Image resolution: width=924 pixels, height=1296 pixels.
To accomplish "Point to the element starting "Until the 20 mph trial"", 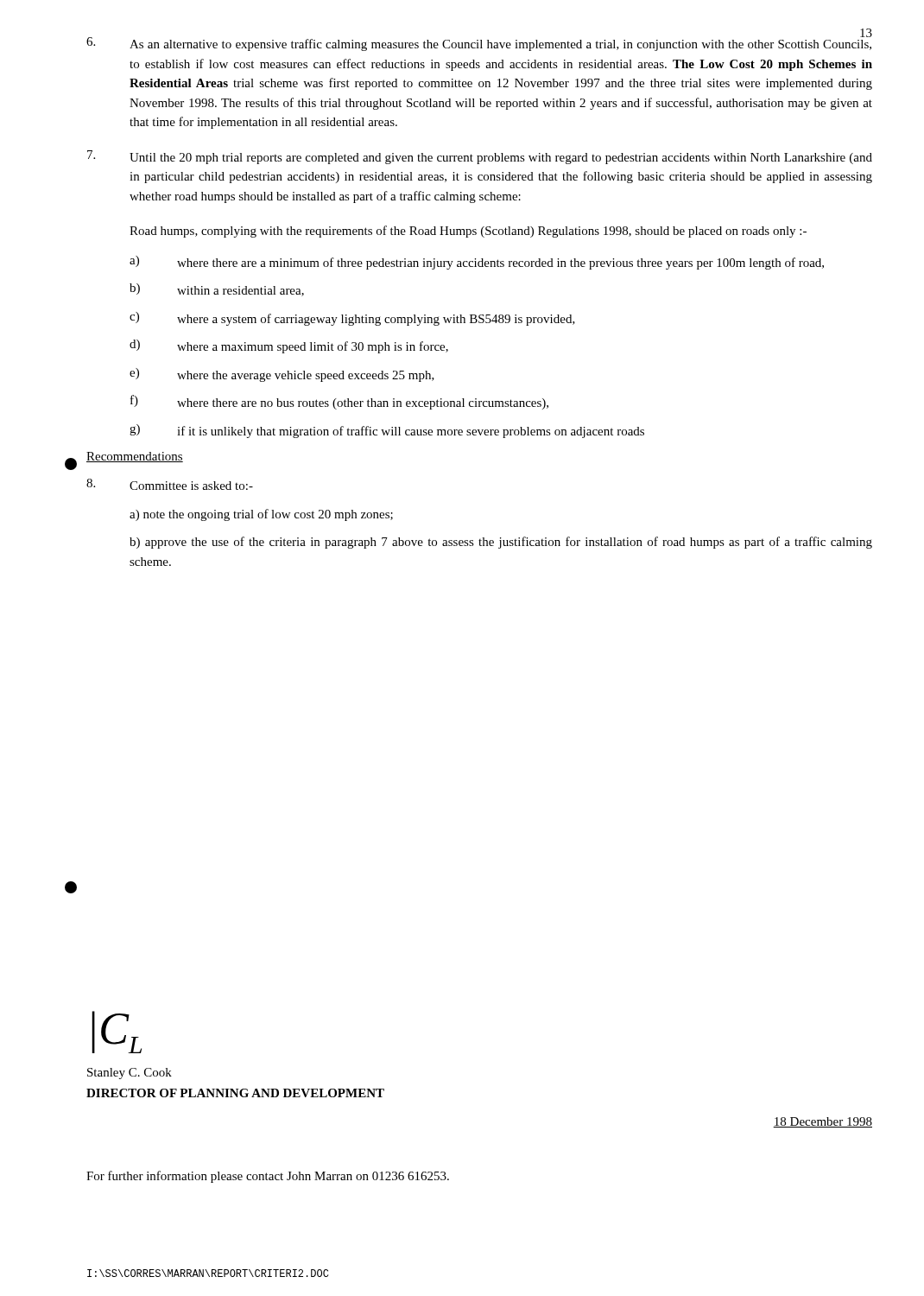I will (479, 177).
